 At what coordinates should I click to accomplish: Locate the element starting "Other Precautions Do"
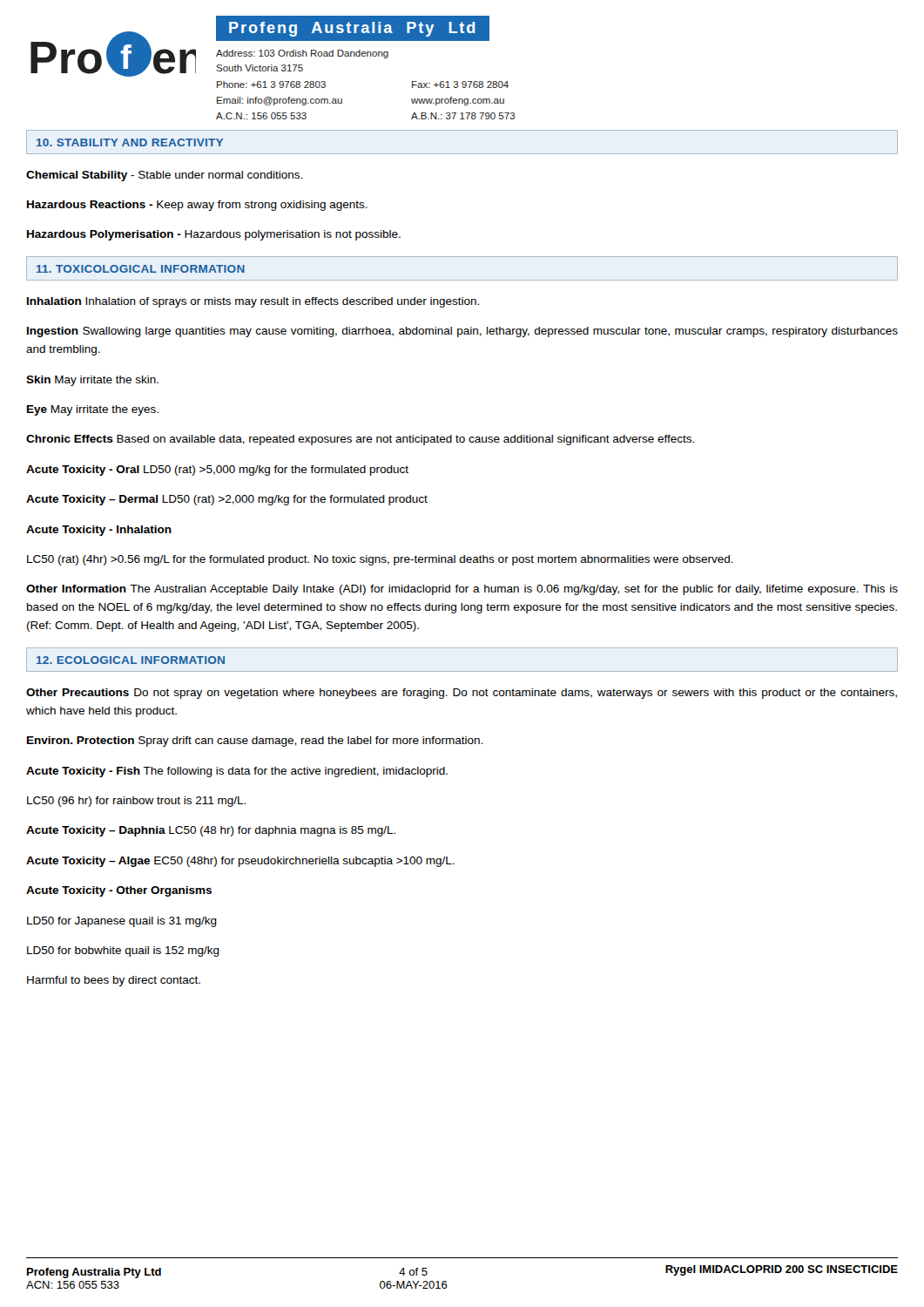pos(462,694)
